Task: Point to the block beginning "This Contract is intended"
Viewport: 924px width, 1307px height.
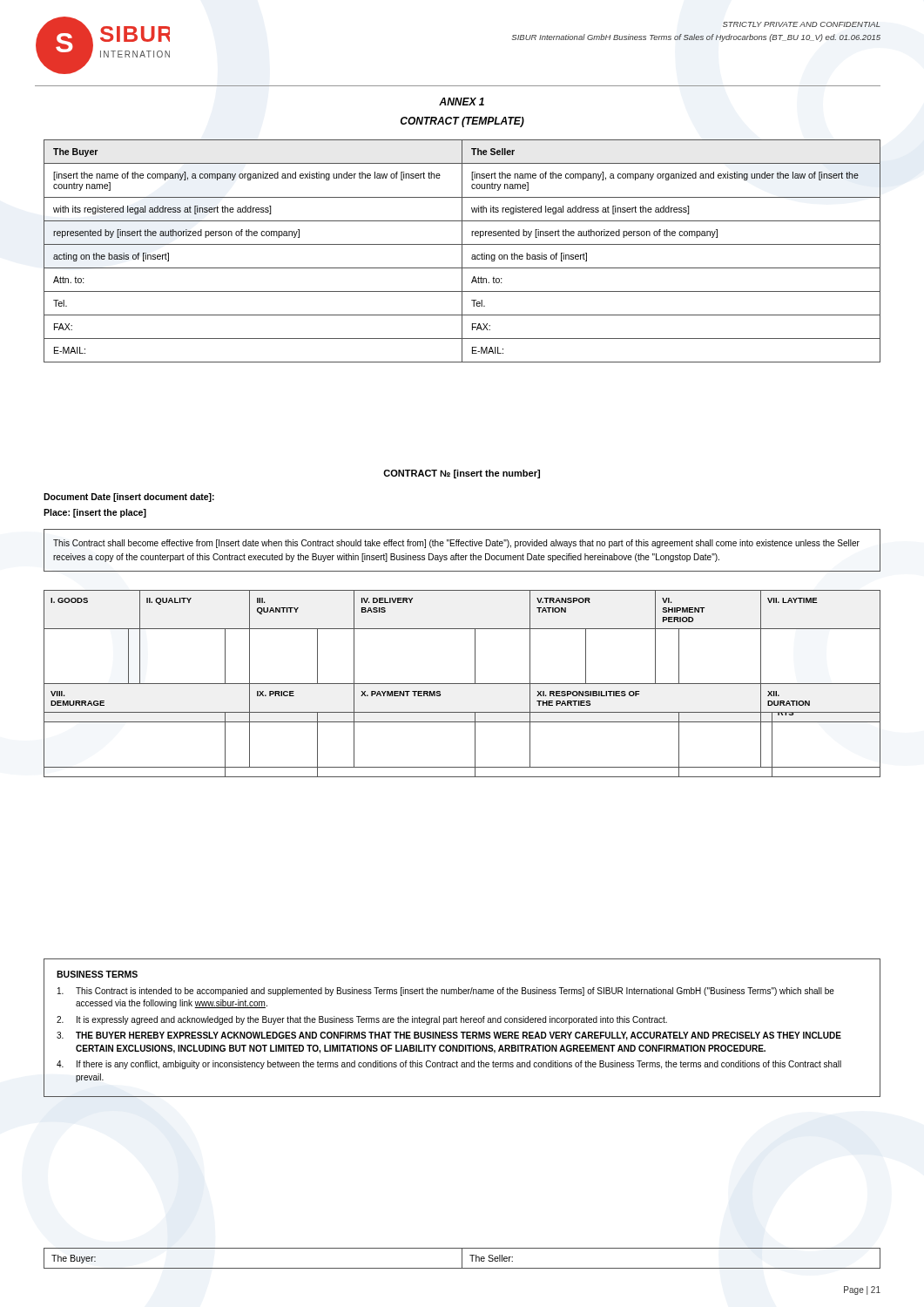Action: click(x=462, y=998)
